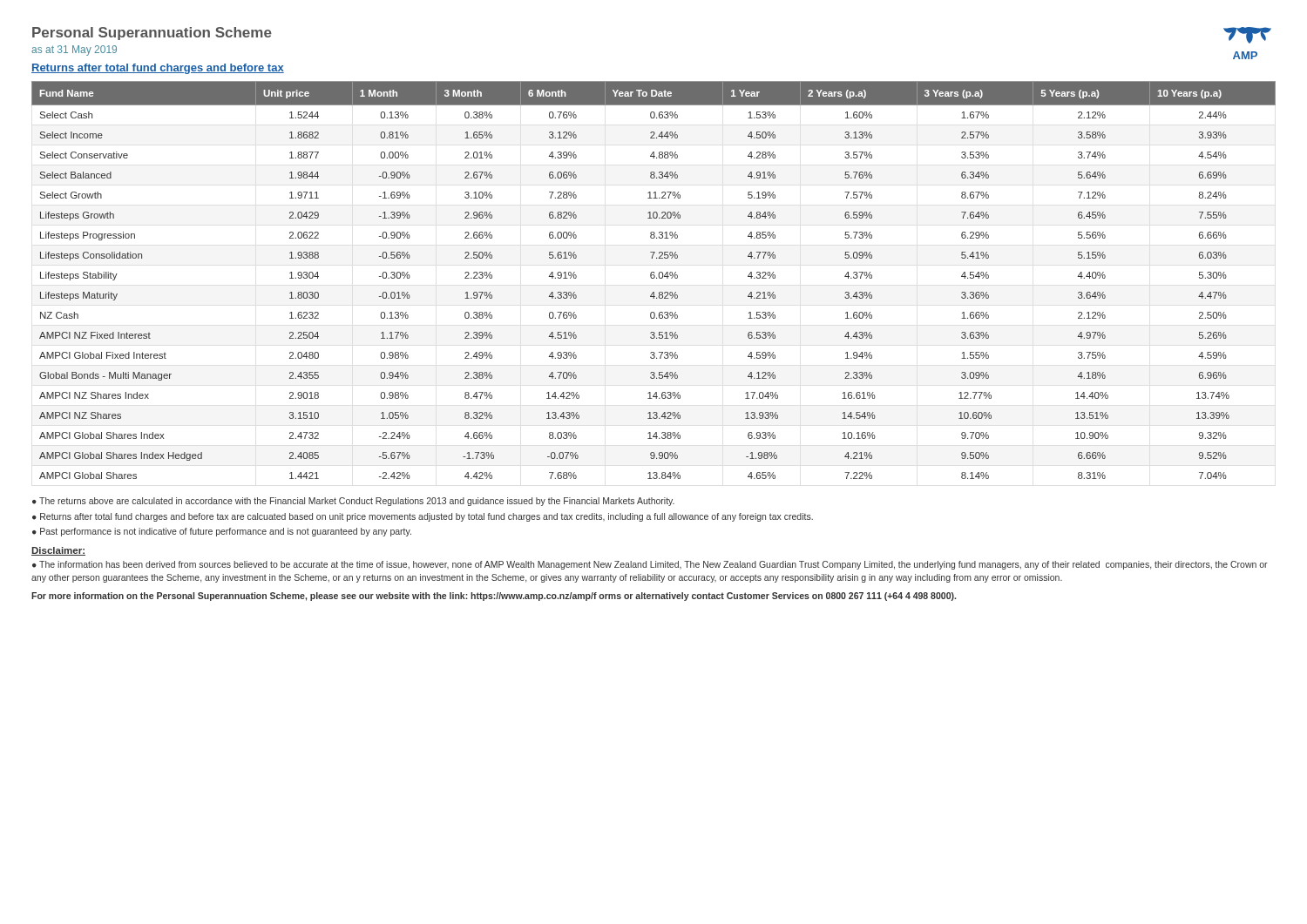Locate the table with the text "Year To Date"
The width and height of the screenshot is (1307, 924).
click(x=654, y=283)
